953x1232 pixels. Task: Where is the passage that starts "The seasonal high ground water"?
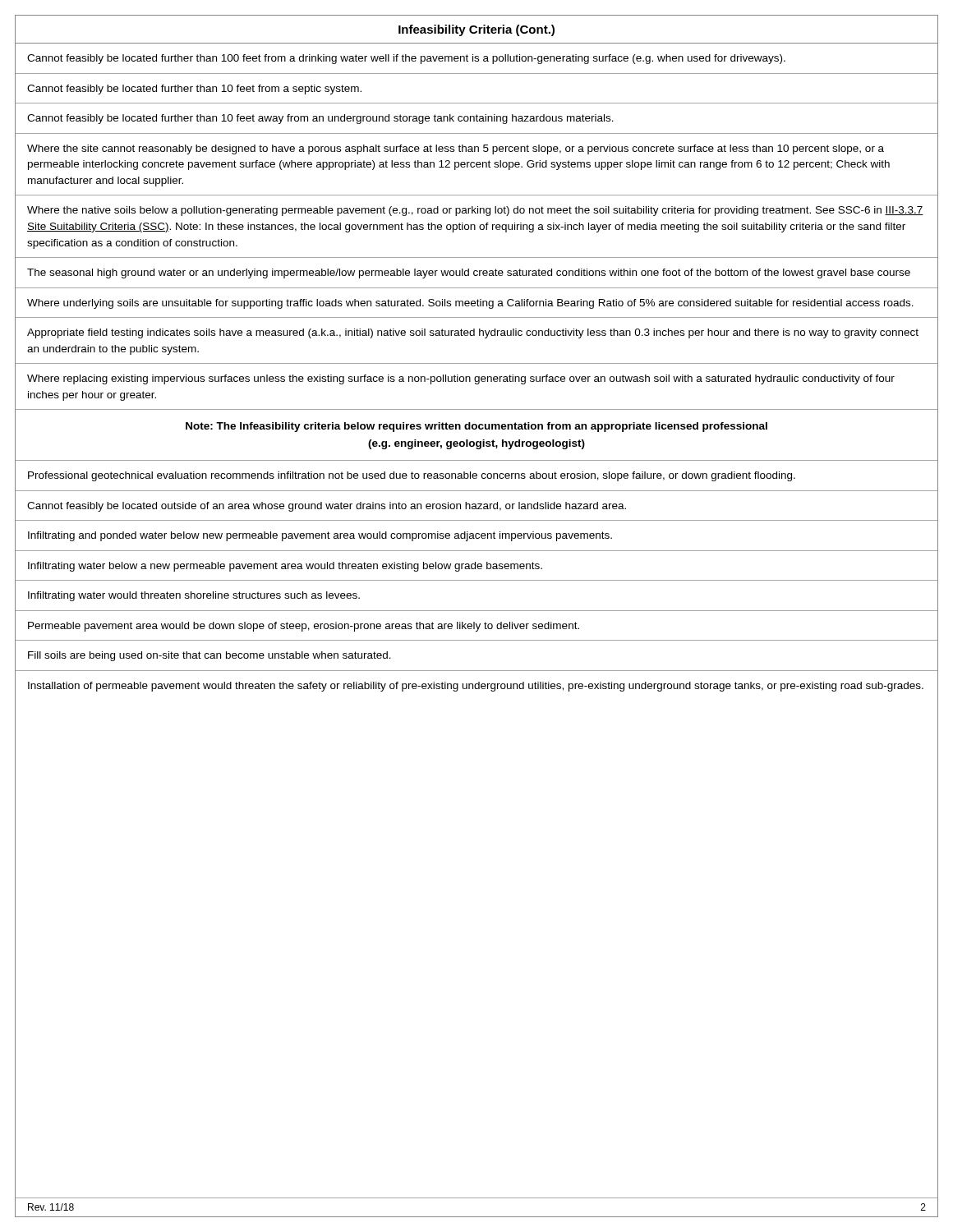click(x=469, y=272)
